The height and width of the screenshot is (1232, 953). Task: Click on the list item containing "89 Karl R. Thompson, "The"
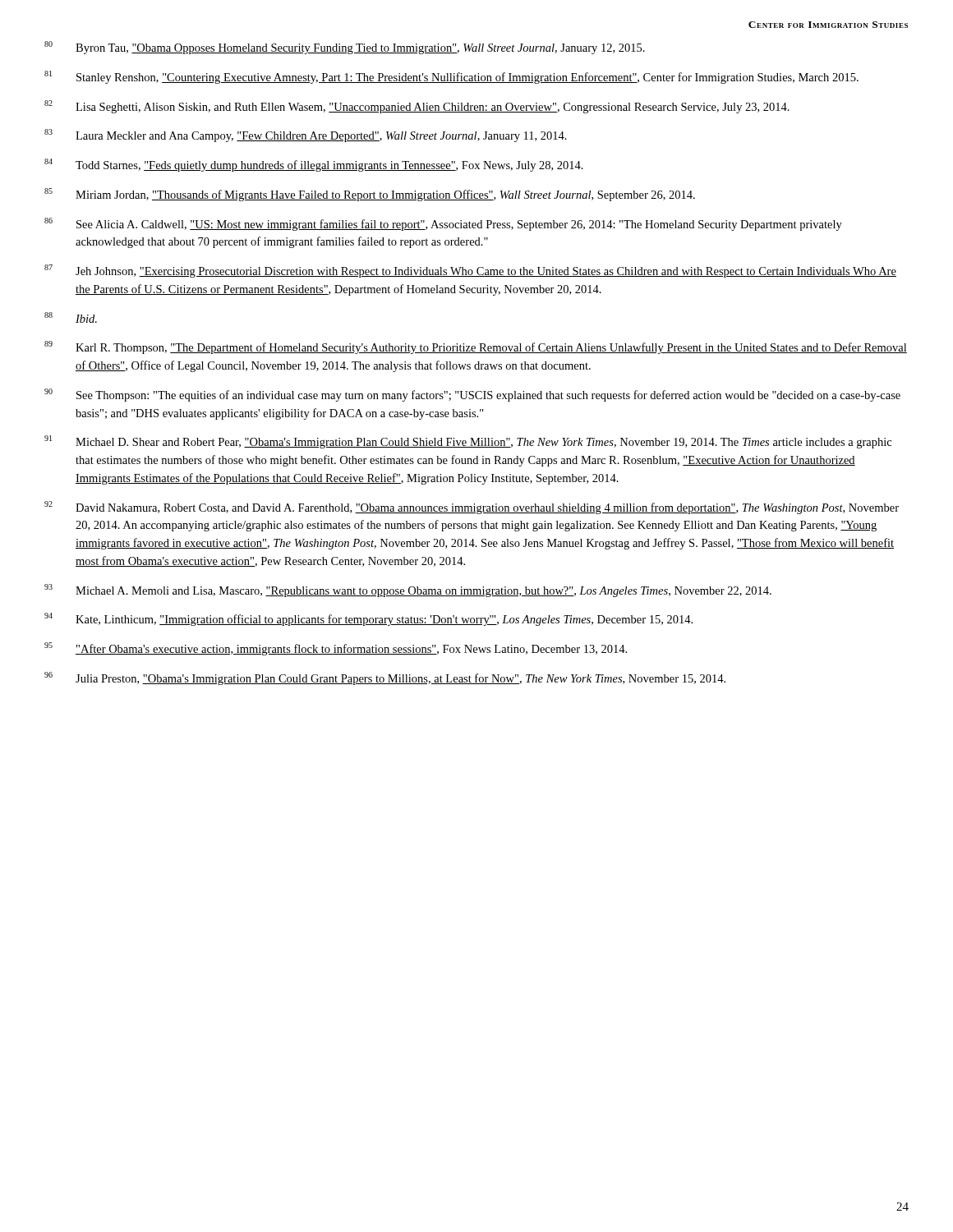click(x=476, y=357)
